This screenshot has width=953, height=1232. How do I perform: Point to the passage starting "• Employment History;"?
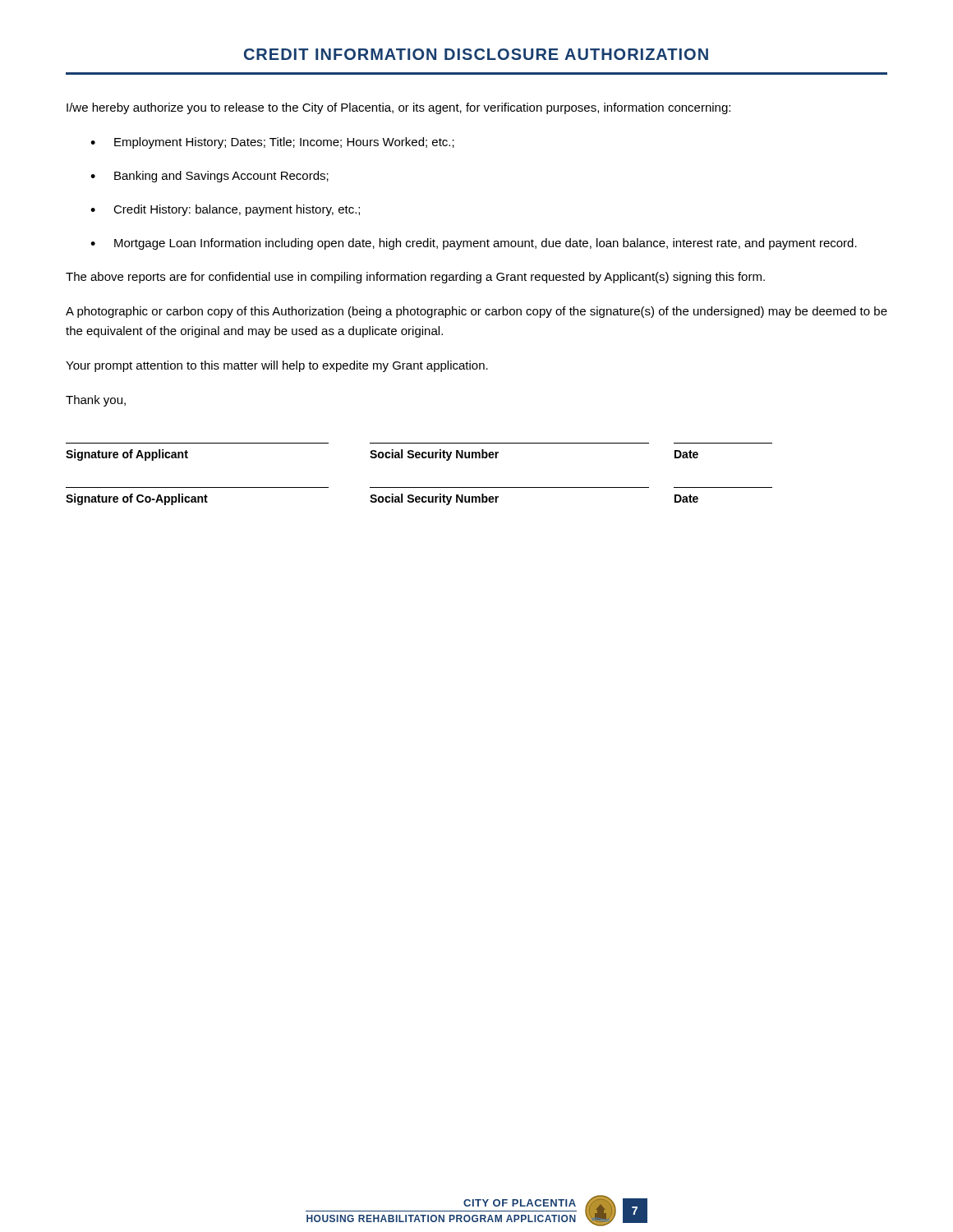pos(273,143)
